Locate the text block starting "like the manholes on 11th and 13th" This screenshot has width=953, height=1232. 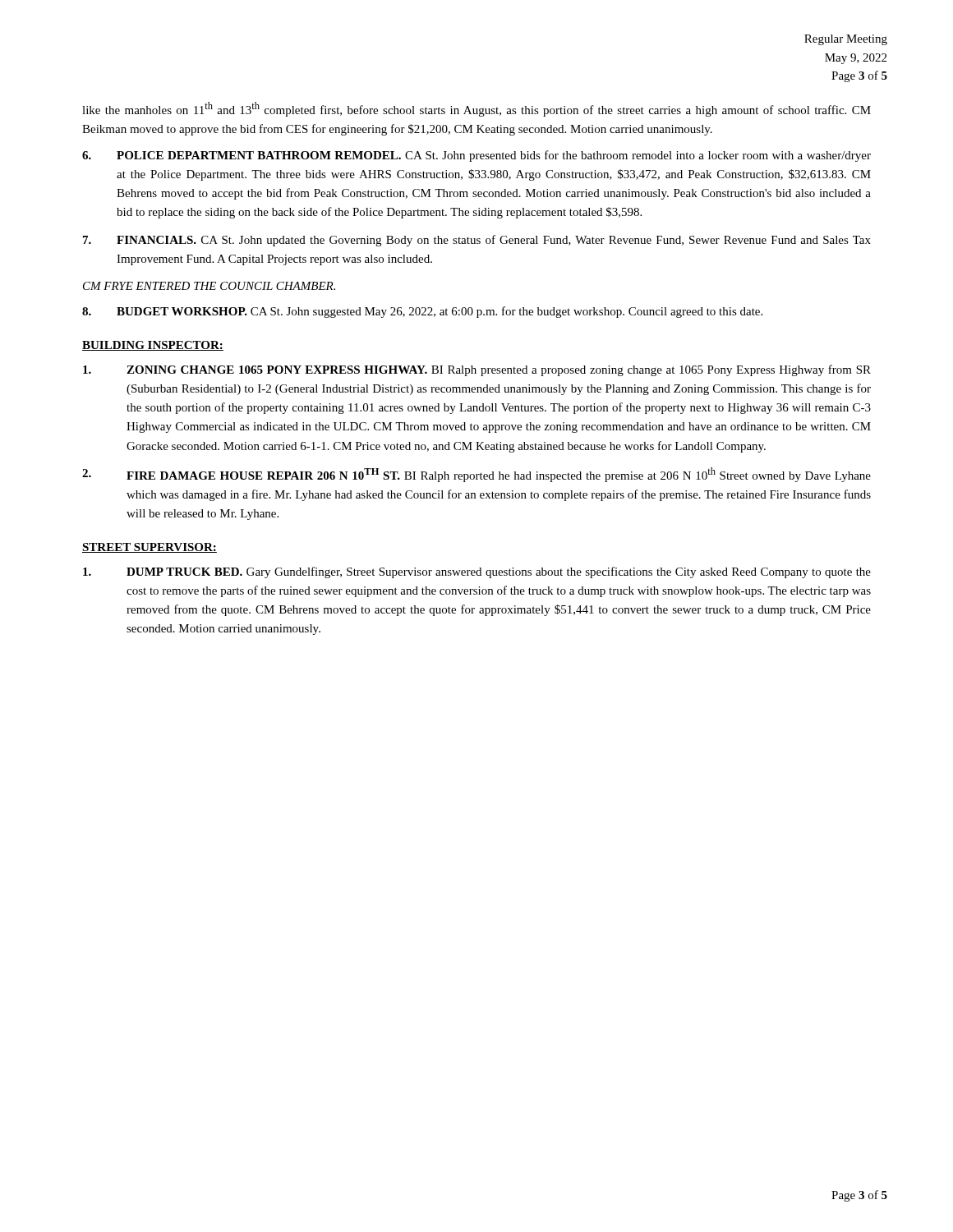(476, 118)
